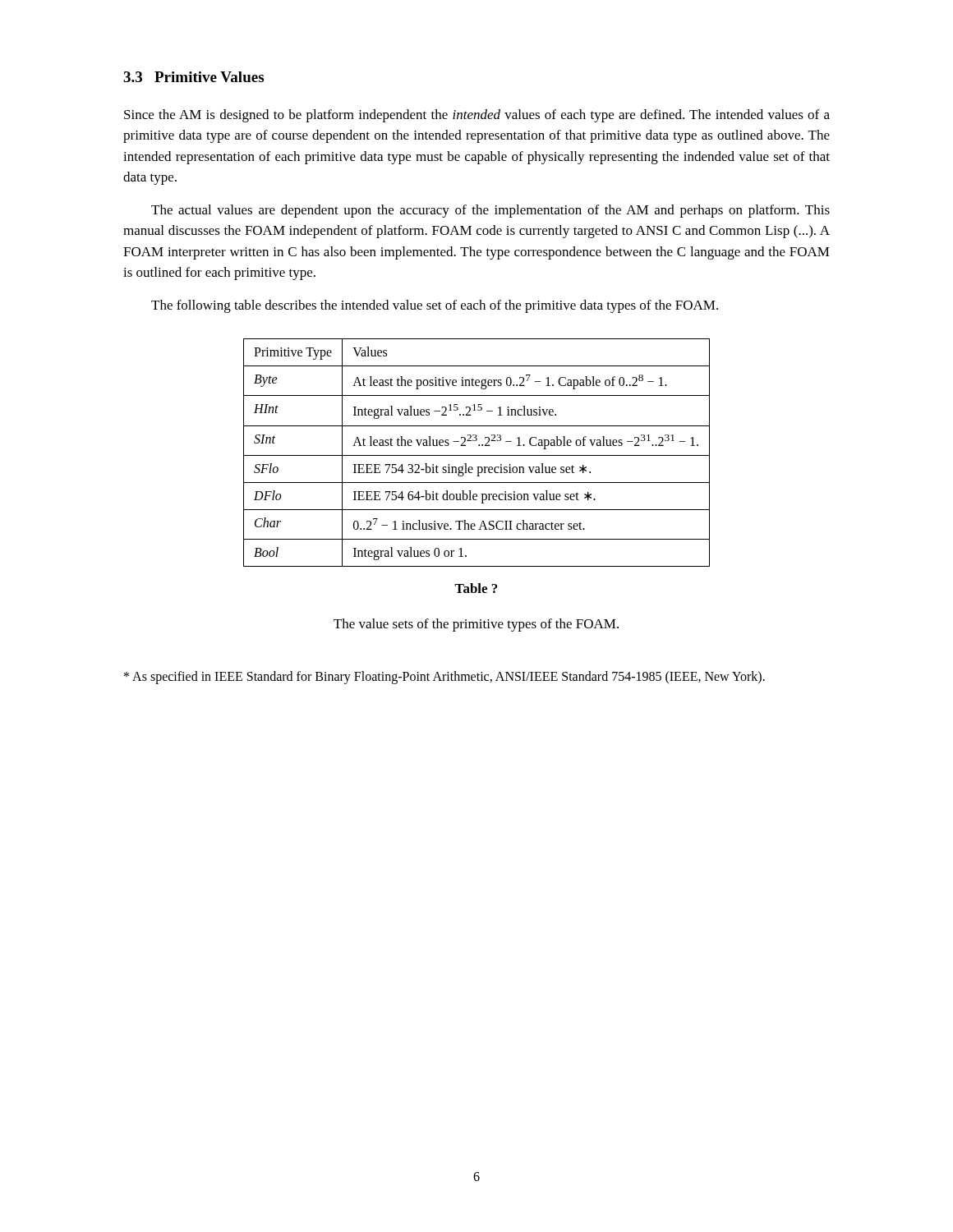The width and height of the screenshot is (953, 1232).
Task: Locate the element starting "Table ? The value sets of the"
Action: pyautogui.click(x=476, y=588)
